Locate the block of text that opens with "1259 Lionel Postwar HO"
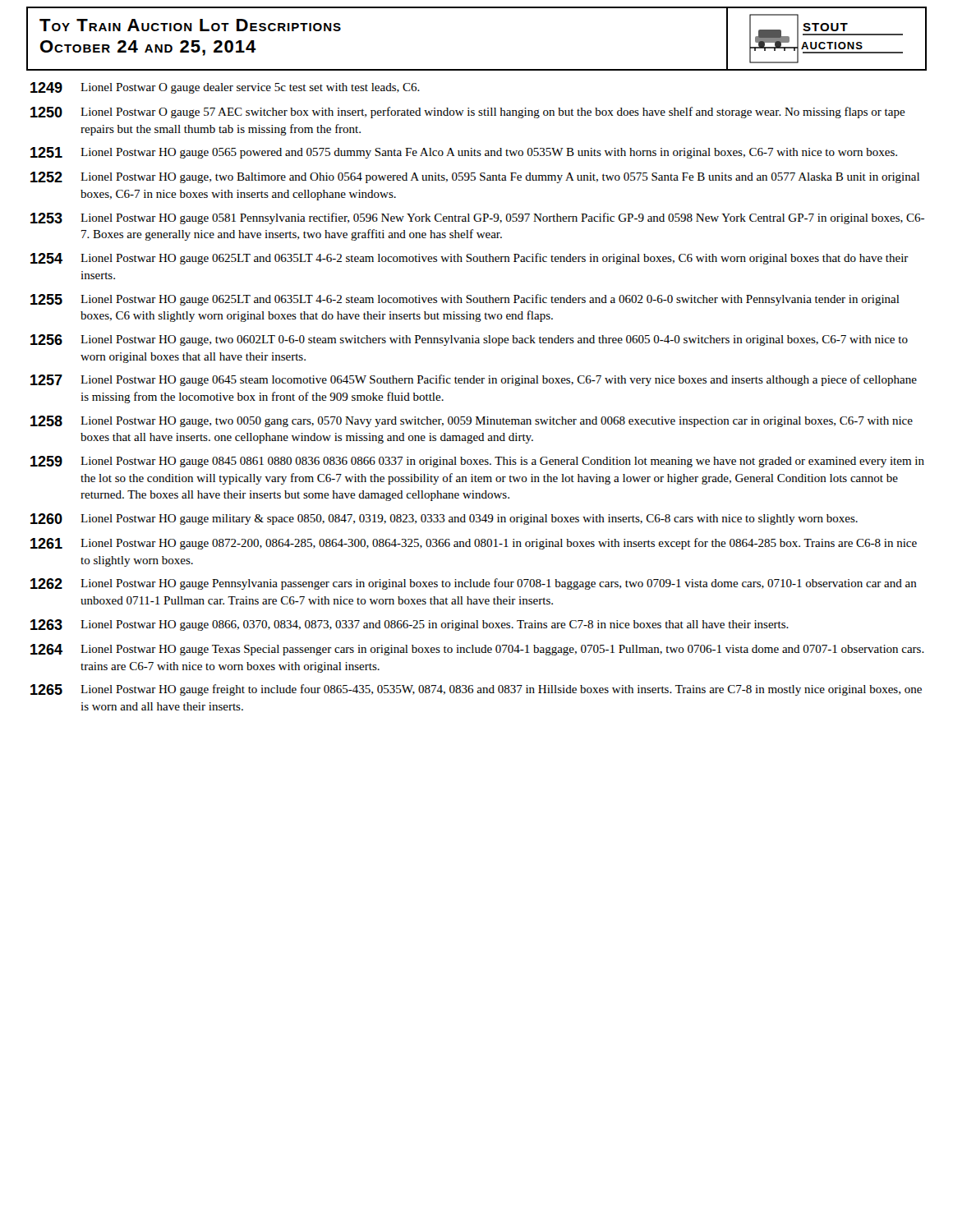The height and width of the screenshot is (1232, 953). pos(478,478)
